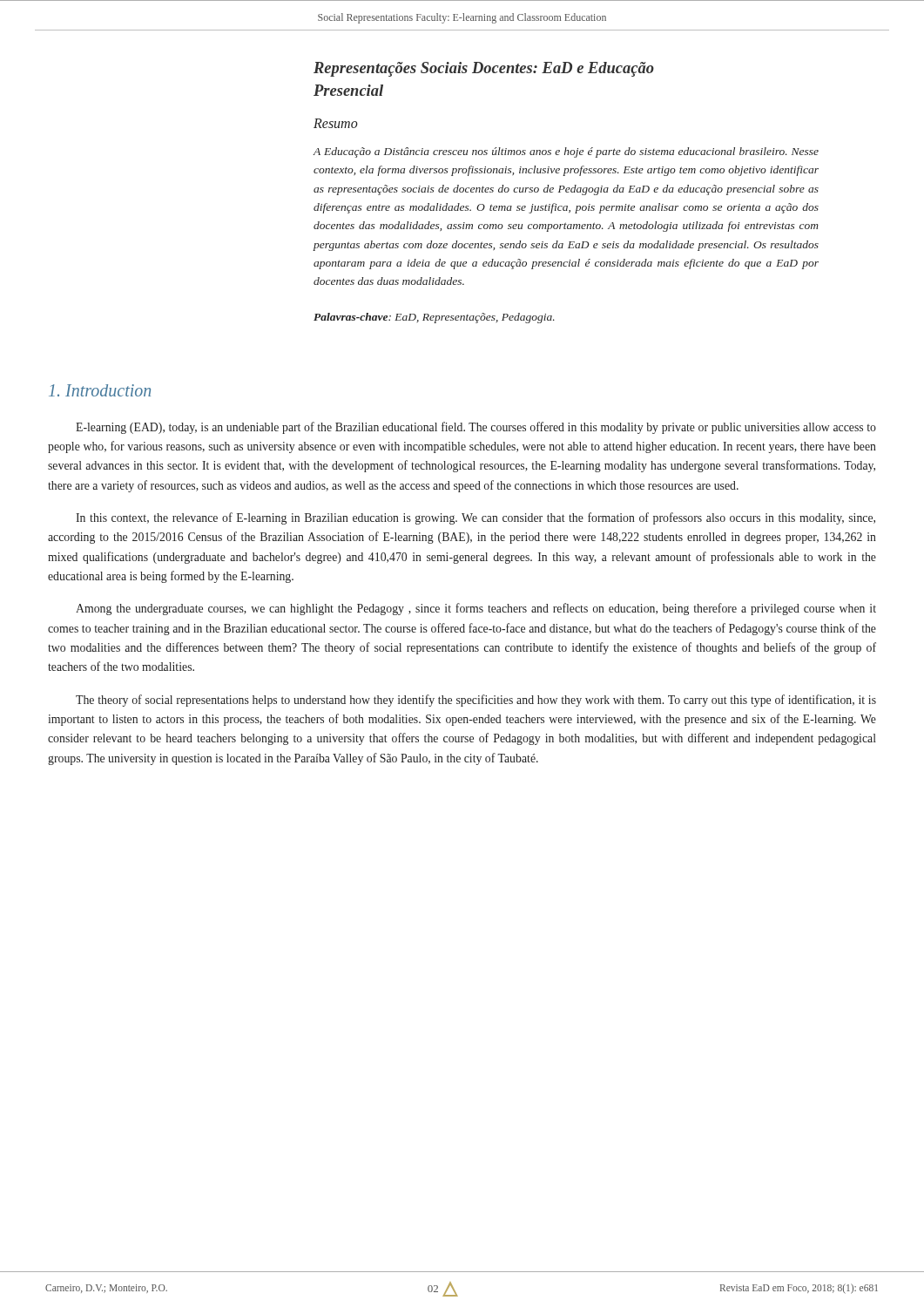Select the text that says "Palavras-chave: EaD, Representações, Pedagogia."
924x1307 pixels.
pos(434,316)
